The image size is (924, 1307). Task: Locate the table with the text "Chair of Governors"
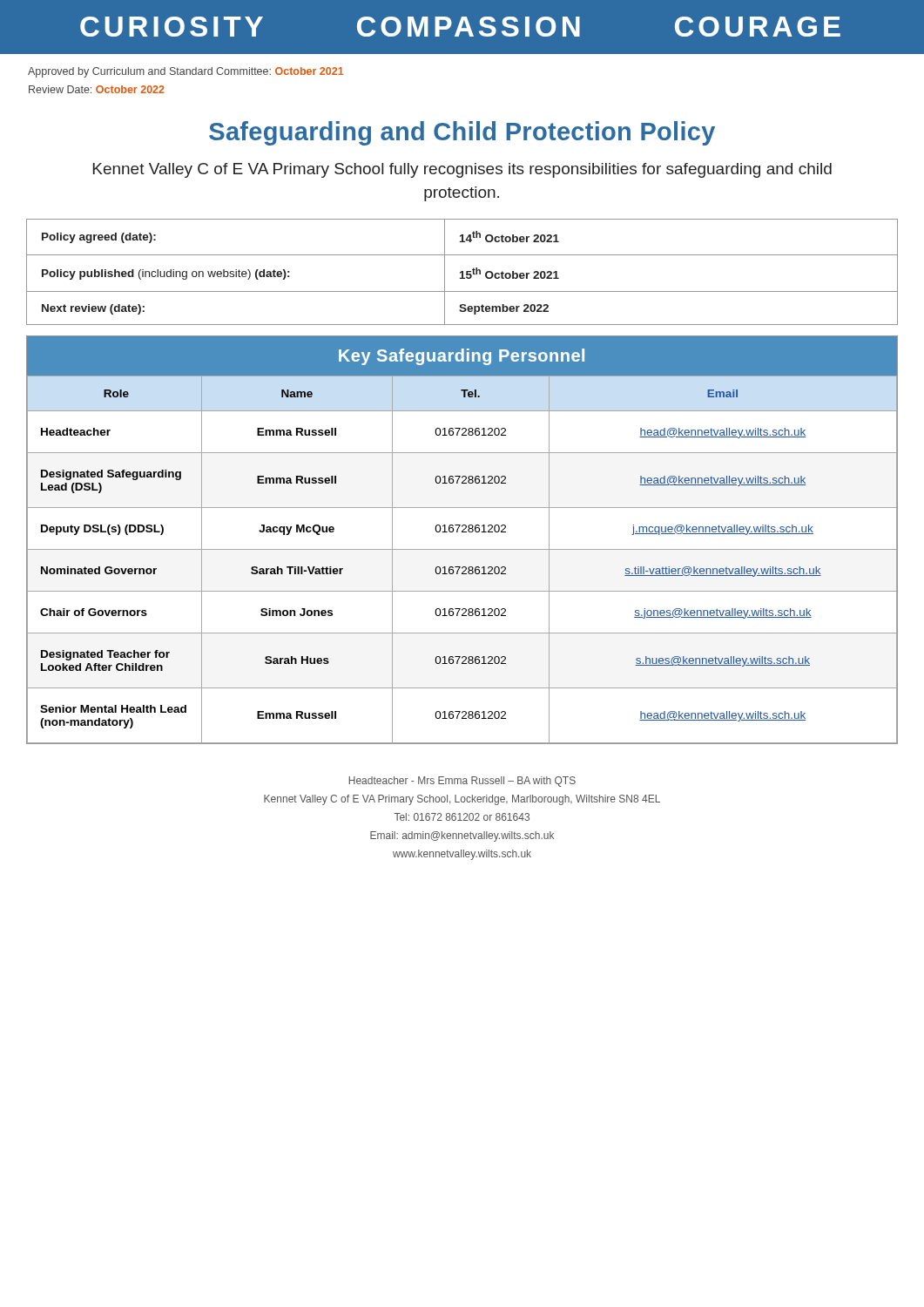click(462, 539)
